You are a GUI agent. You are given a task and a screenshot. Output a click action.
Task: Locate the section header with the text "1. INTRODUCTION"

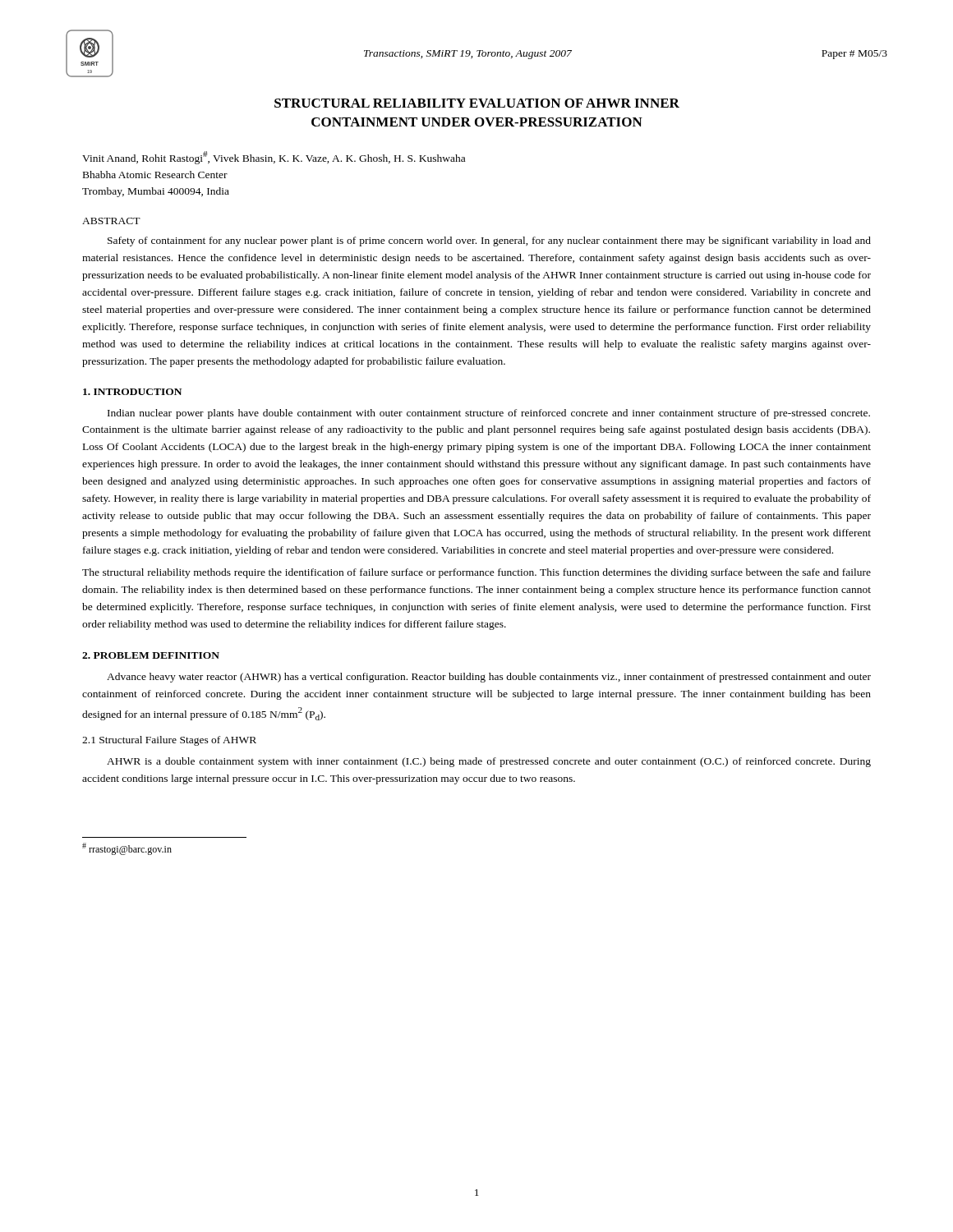132,391
